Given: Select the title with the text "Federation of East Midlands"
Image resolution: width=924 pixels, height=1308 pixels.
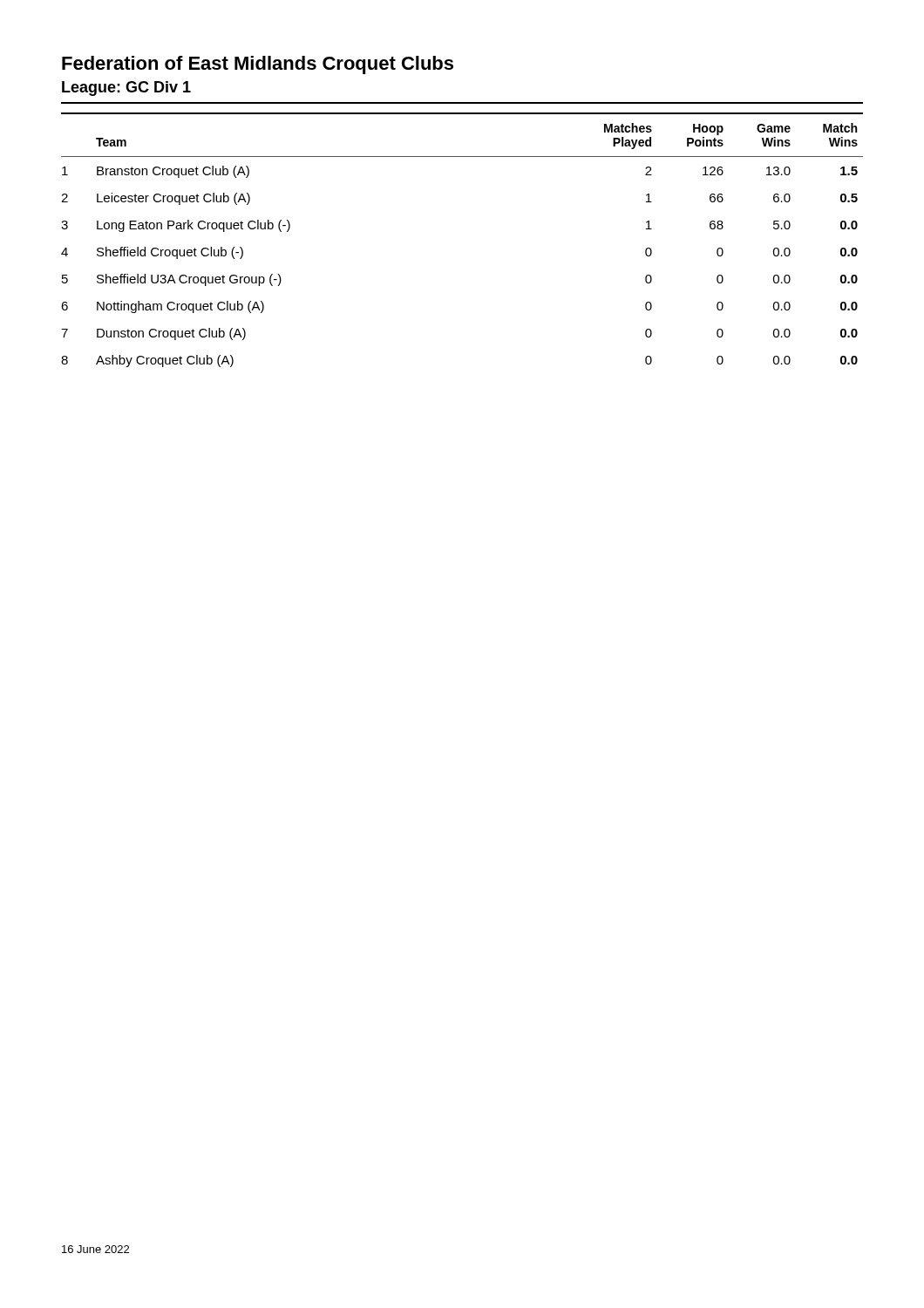Looking at the screenshot, I should pyautogui.click(x=462, y=64).
